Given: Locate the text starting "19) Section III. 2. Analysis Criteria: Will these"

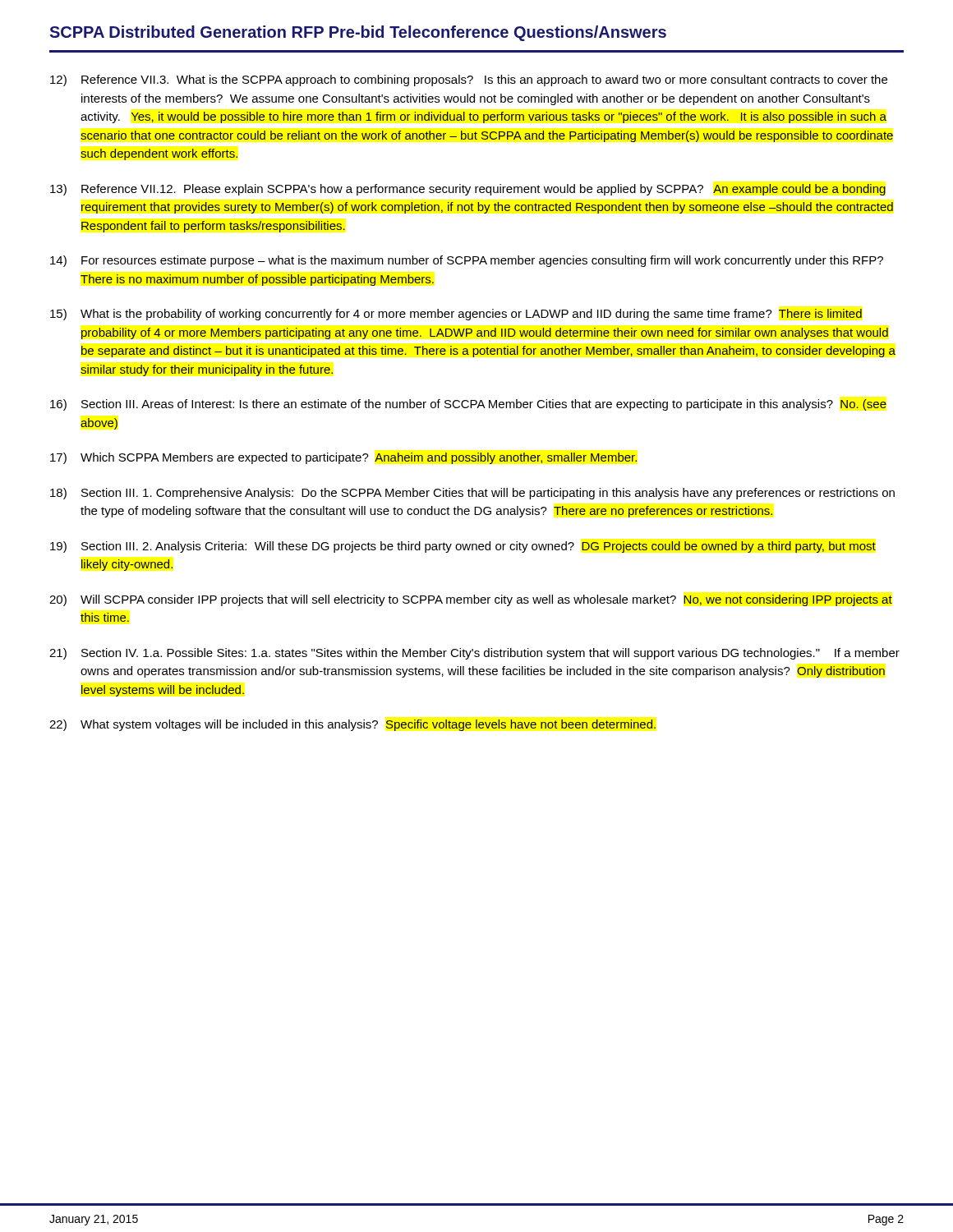Looking at the screenshot, I should tap(476, 555).
